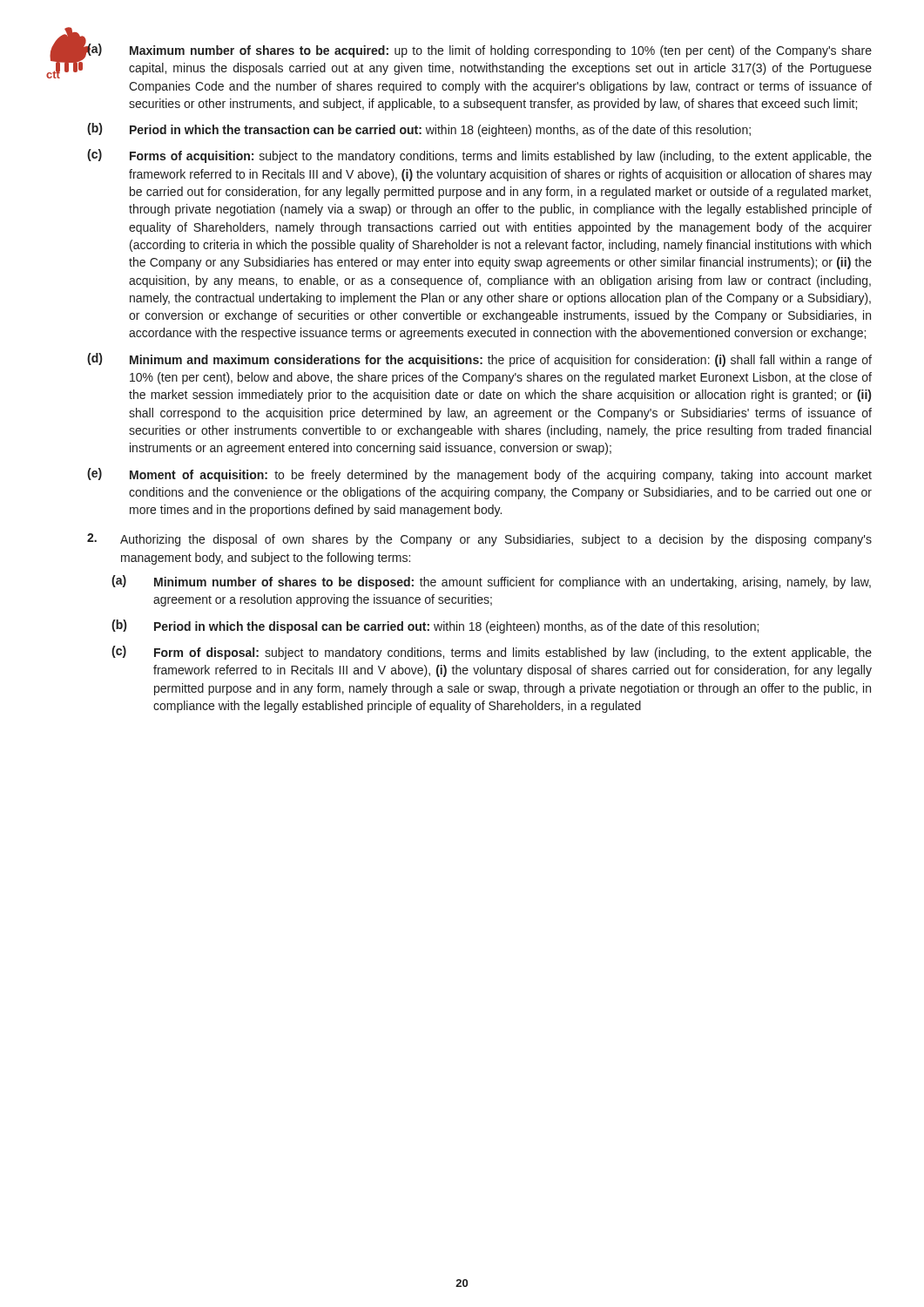Select the list item with the text "(a) Maximum number of shares to be acquired:"
This screenshot has width=924, height=1307.
[479, 77]
